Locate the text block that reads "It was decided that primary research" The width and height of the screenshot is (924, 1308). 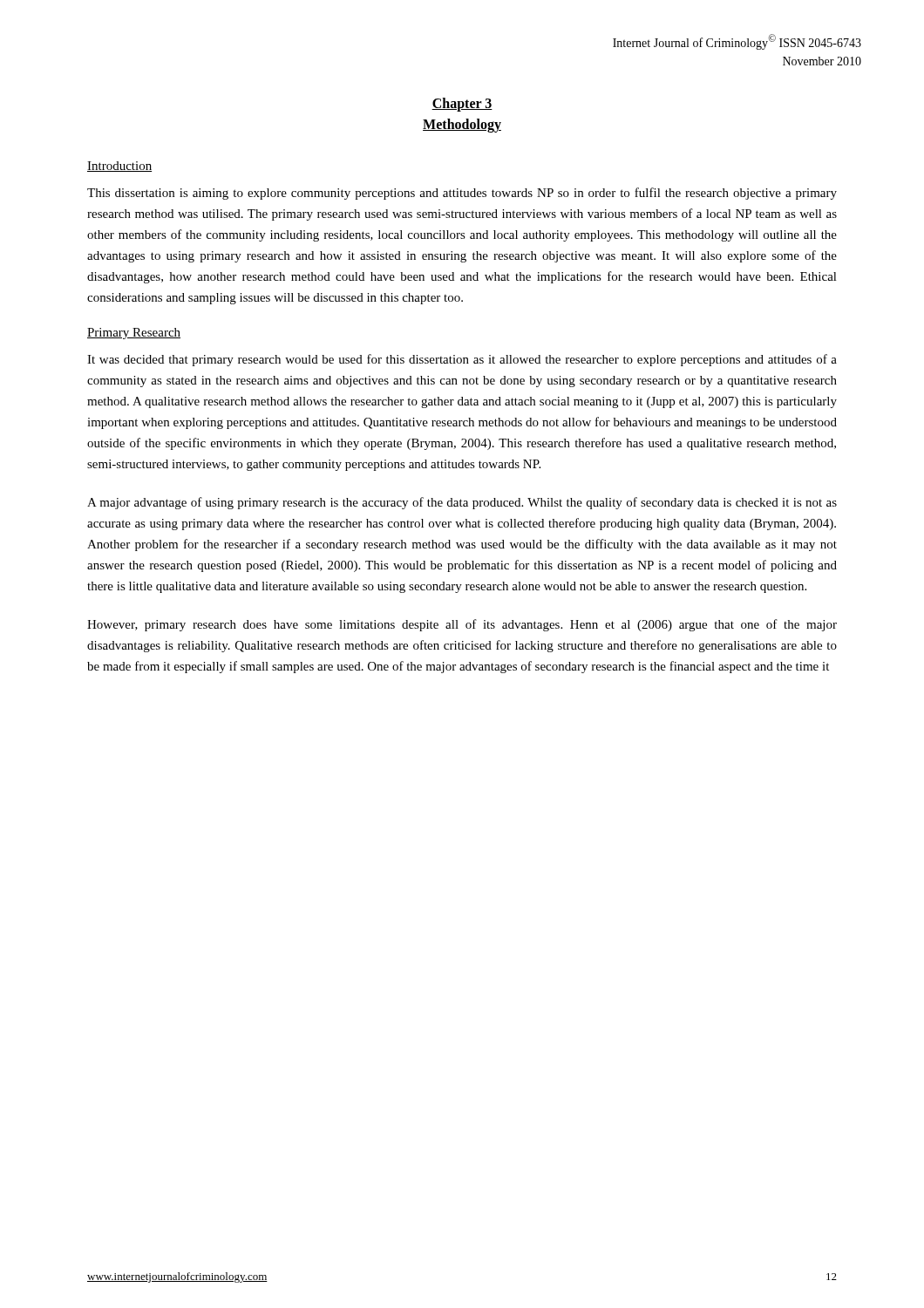click(x=462, y=412)
